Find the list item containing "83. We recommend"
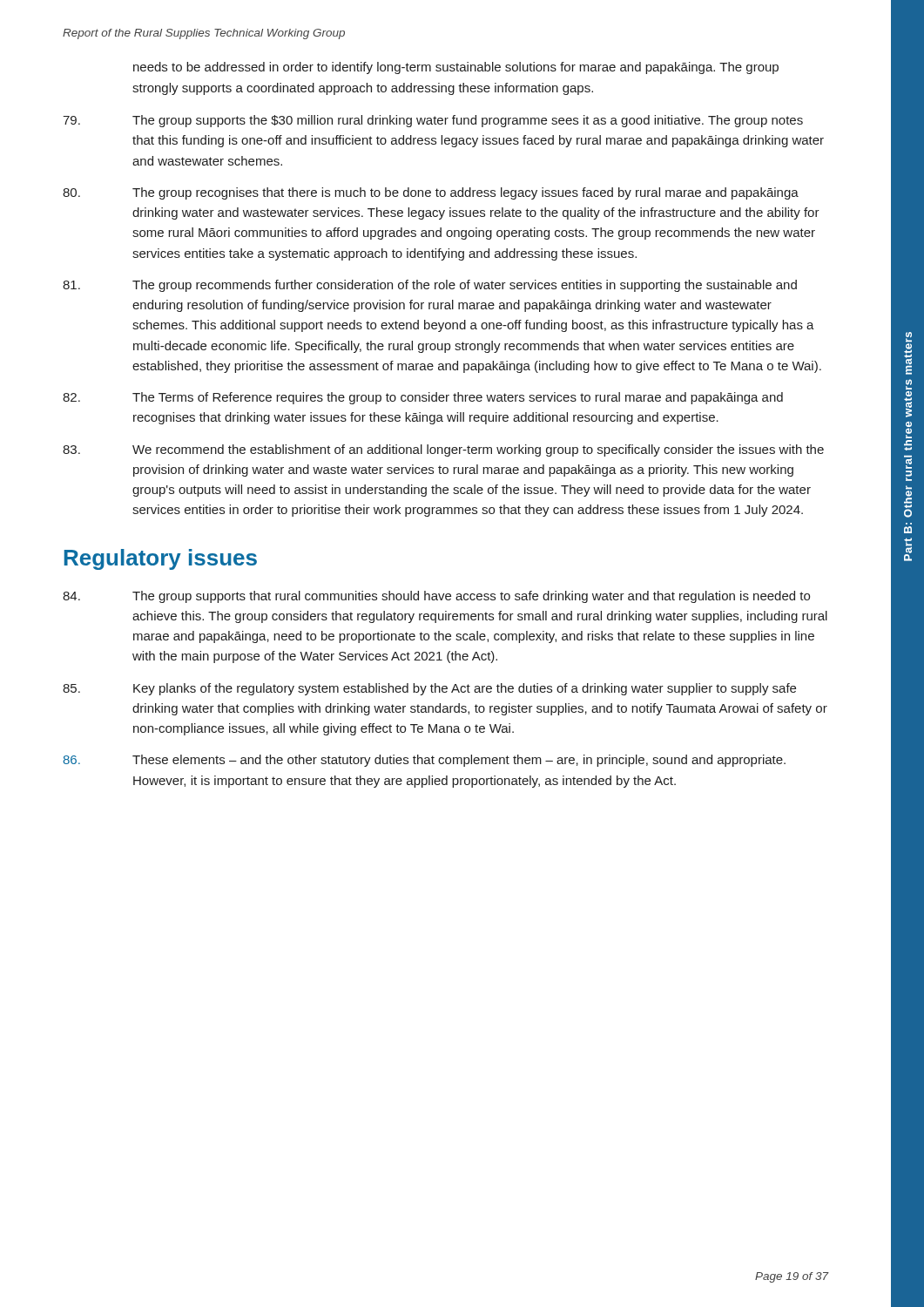Image resolution: width=924 pixels, height=1307 pixels. tap(445, 479)
